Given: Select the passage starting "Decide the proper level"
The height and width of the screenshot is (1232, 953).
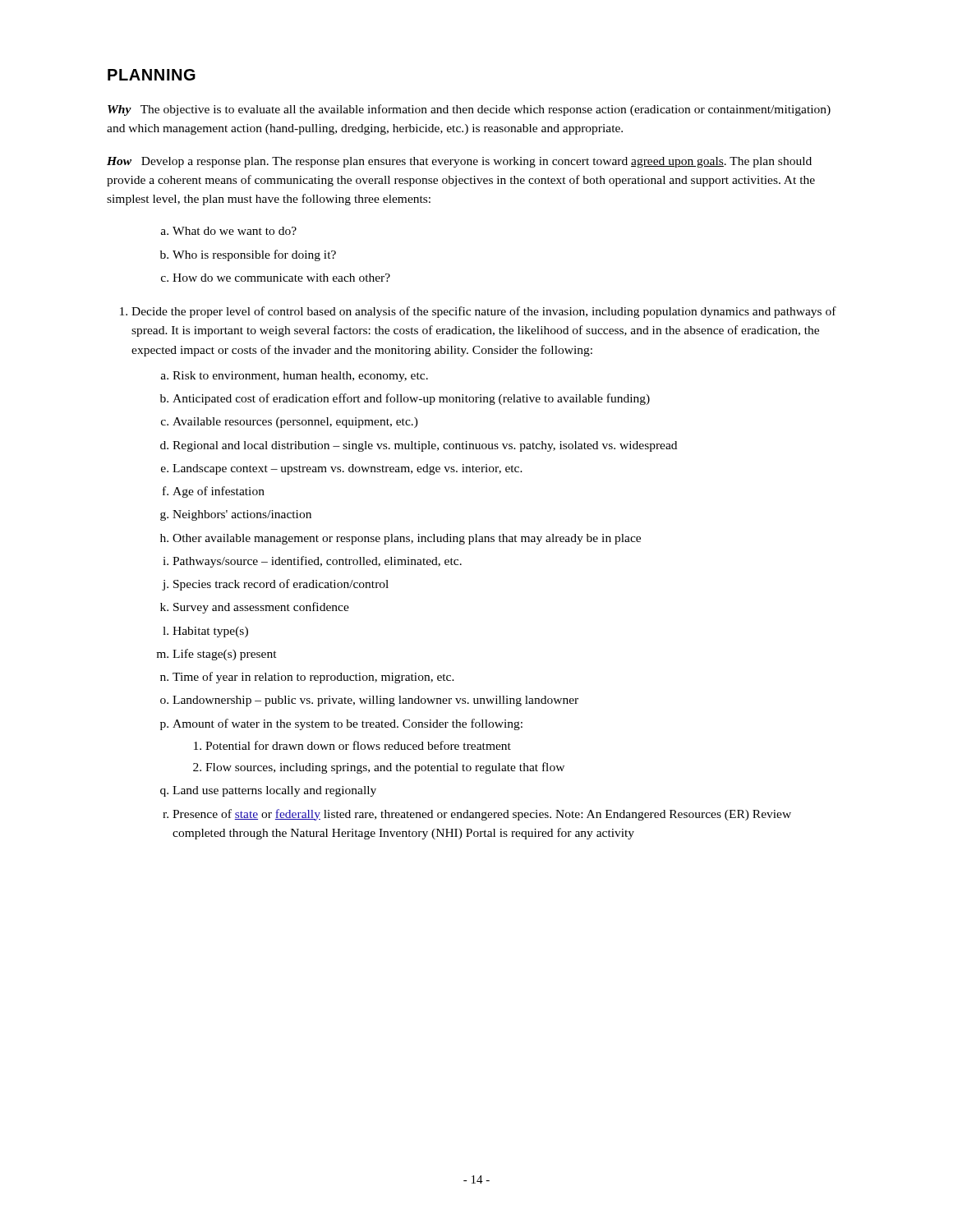Looking at the screenshot, I should pyautogui.click(x=478, y=312).
